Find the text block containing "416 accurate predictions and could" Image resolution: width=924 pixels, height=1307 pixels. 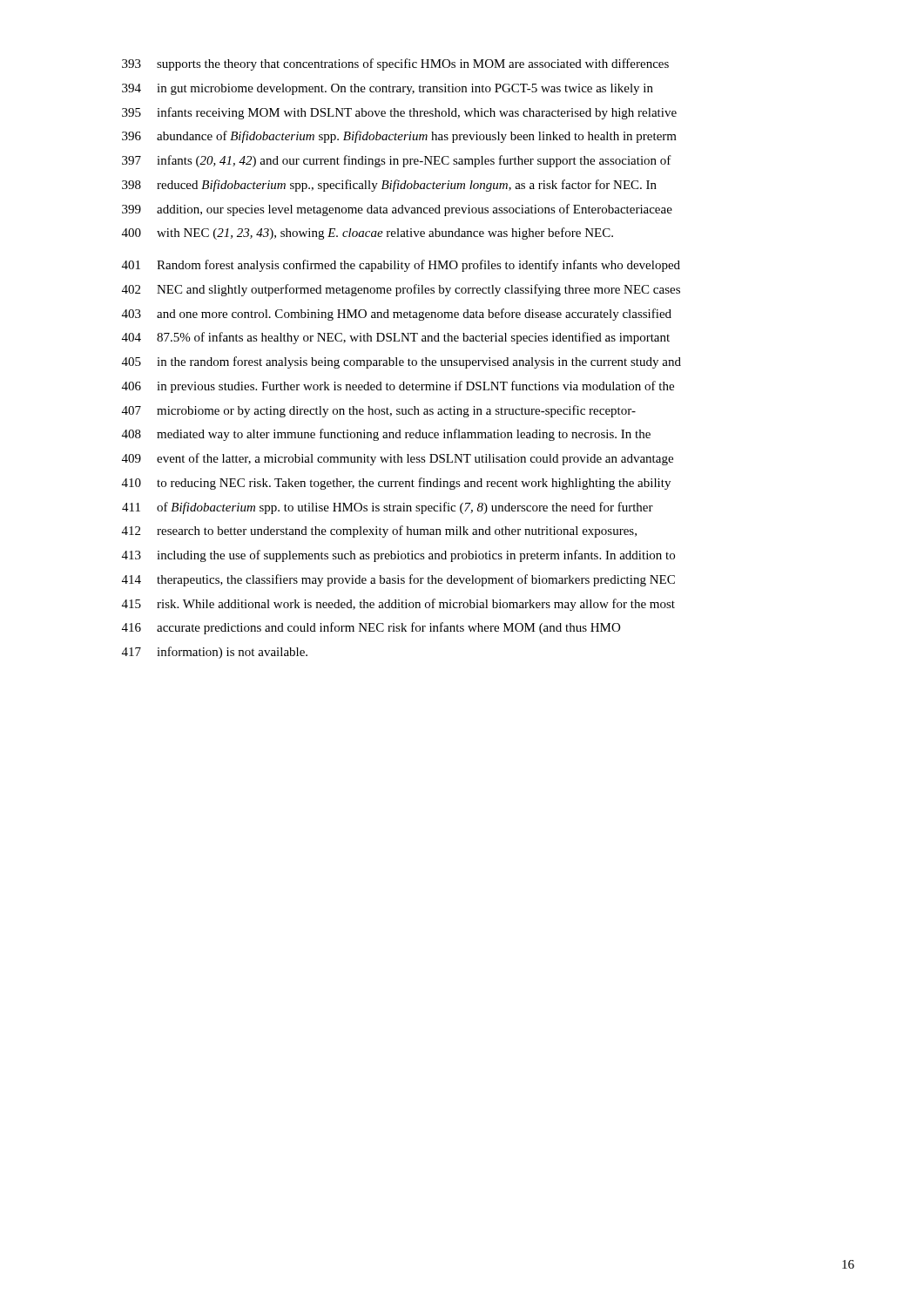click(475, 628)
